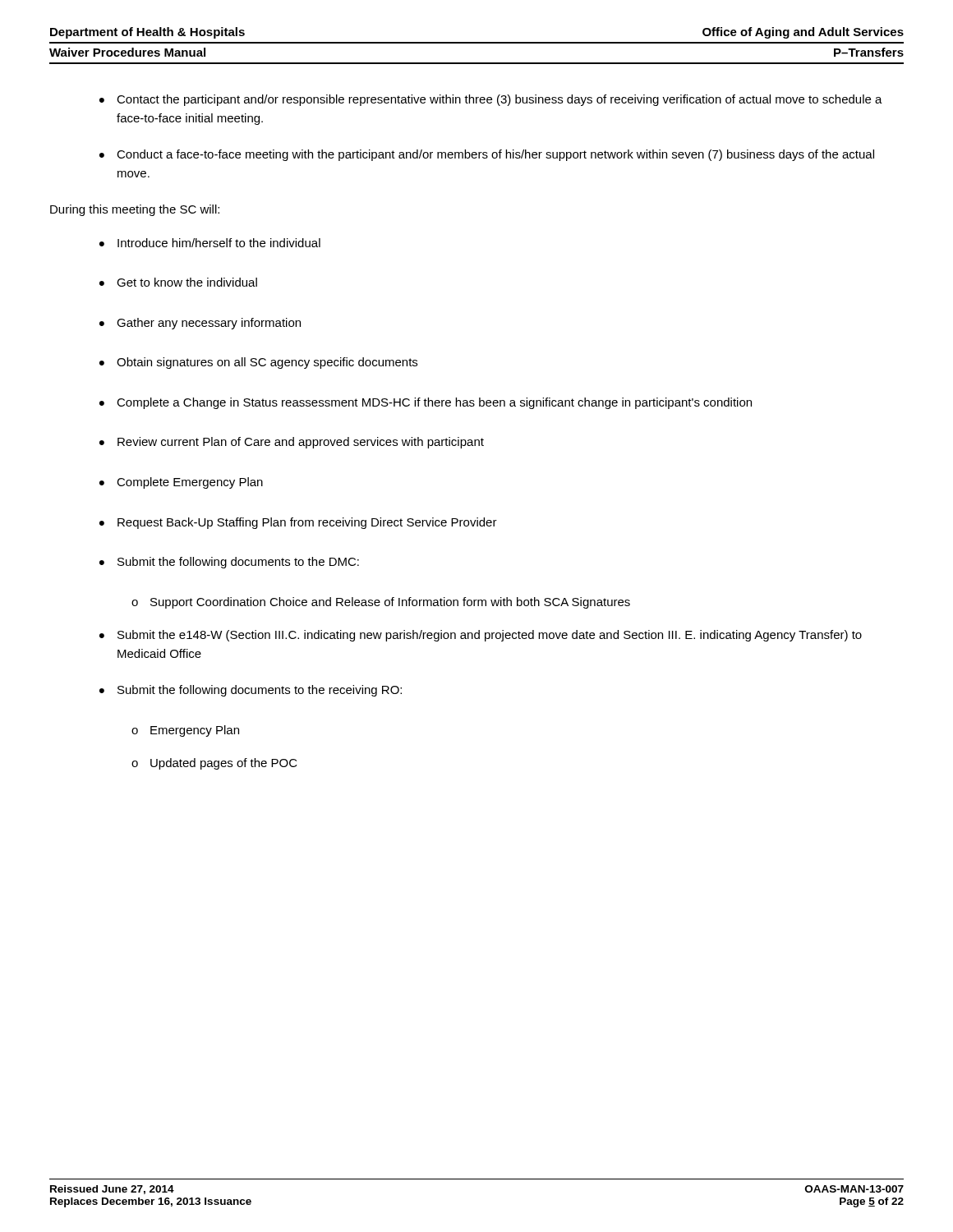Select the element starting "• Complete Emergency Plan"
Screen dimensions: 1232x953
coord(181,484)
